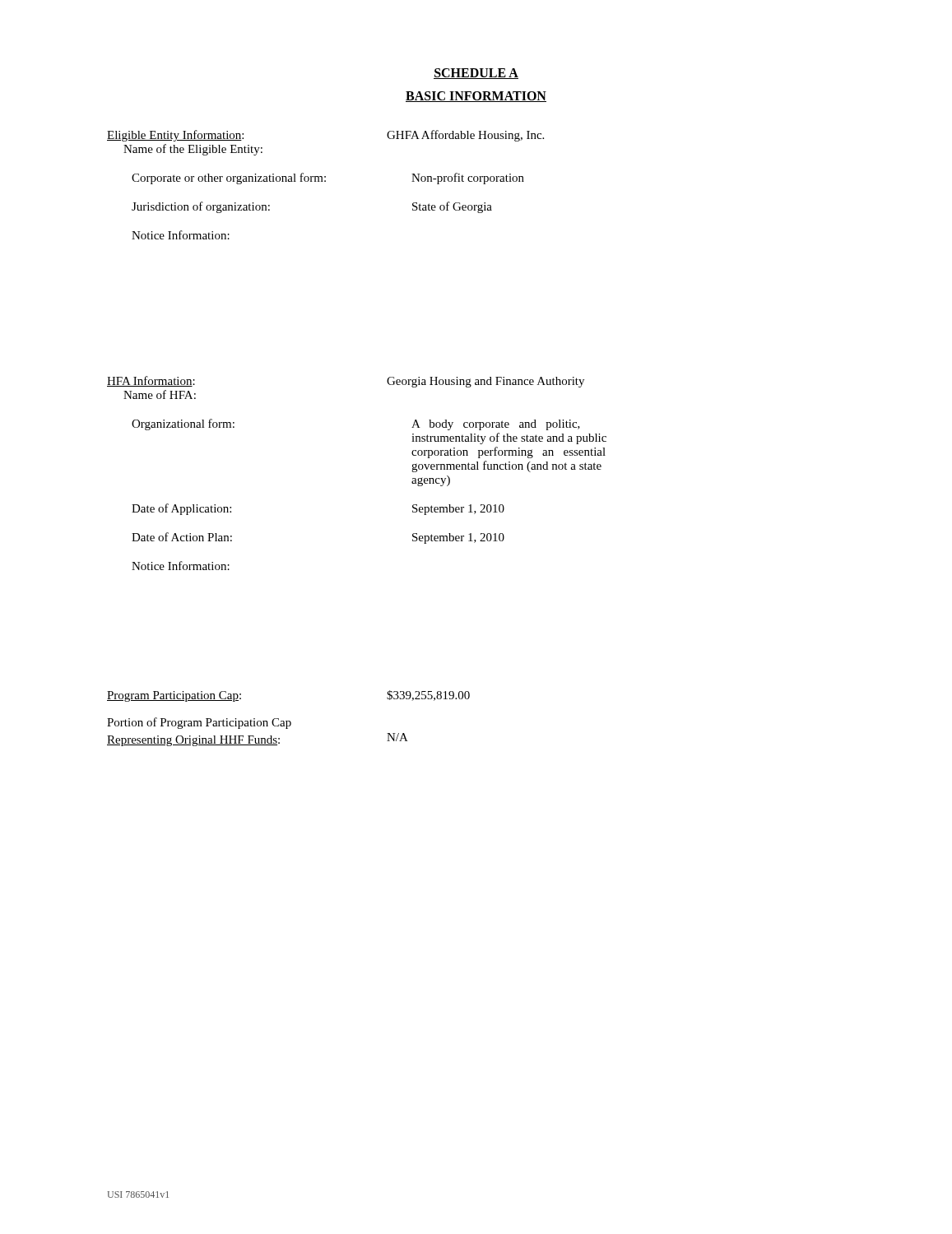952x1234 pixels.
Task: Find the region starting "Eligible Entity Information:"
Action: [x=476, y=142]
